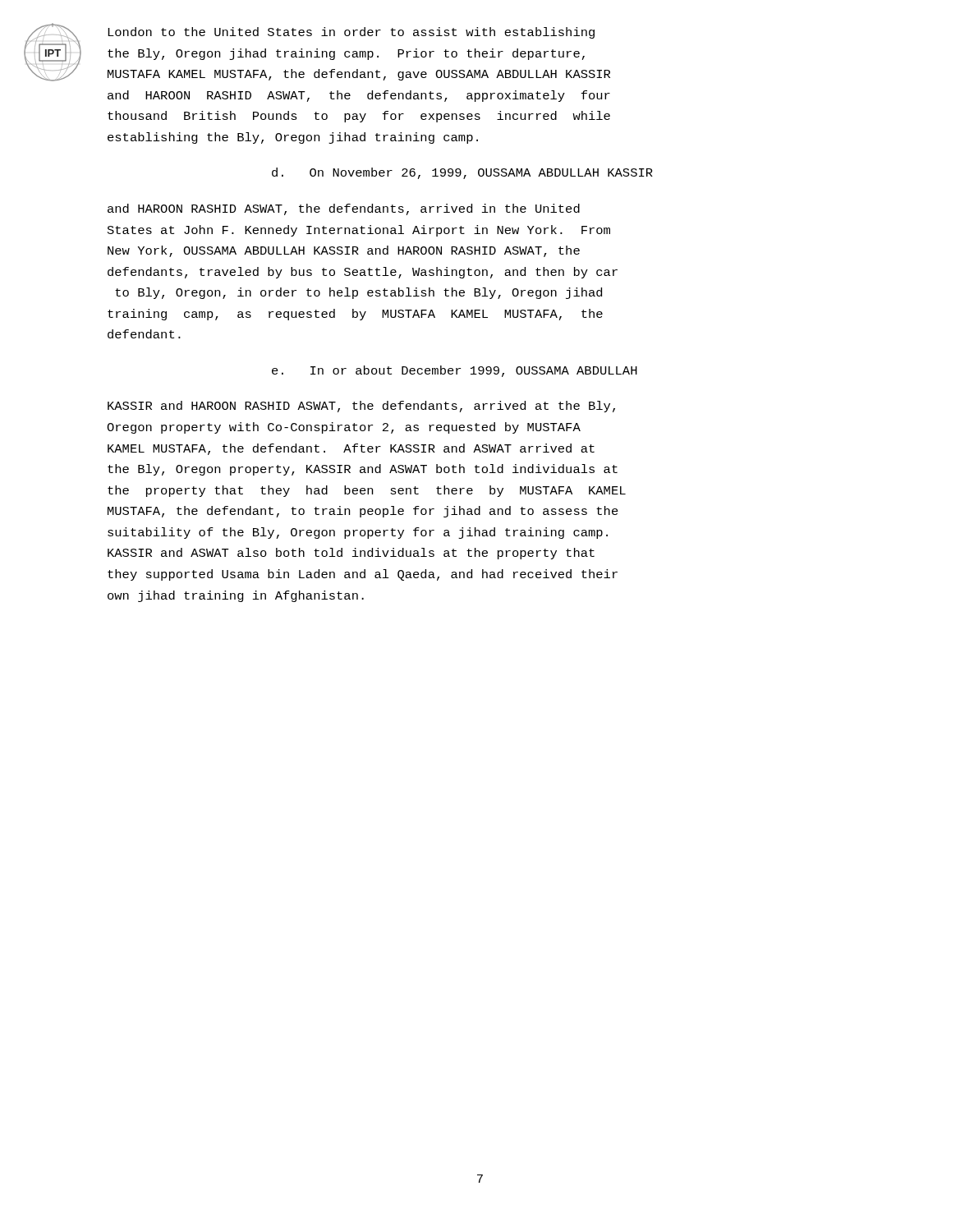Locate the logo

click(x=53, y=53)
